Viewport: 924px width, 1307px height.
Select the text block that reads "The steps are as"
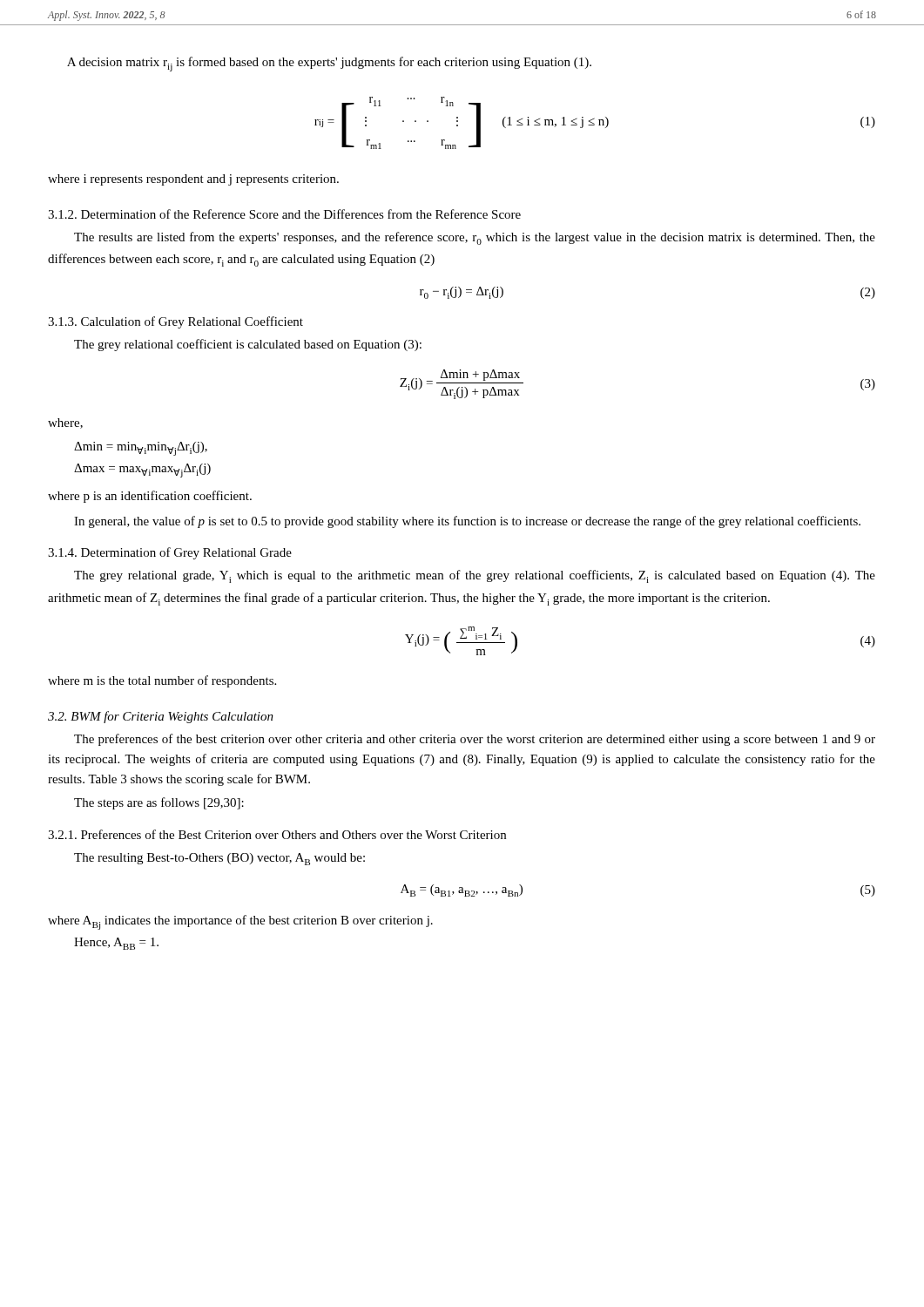pos(159,803)
